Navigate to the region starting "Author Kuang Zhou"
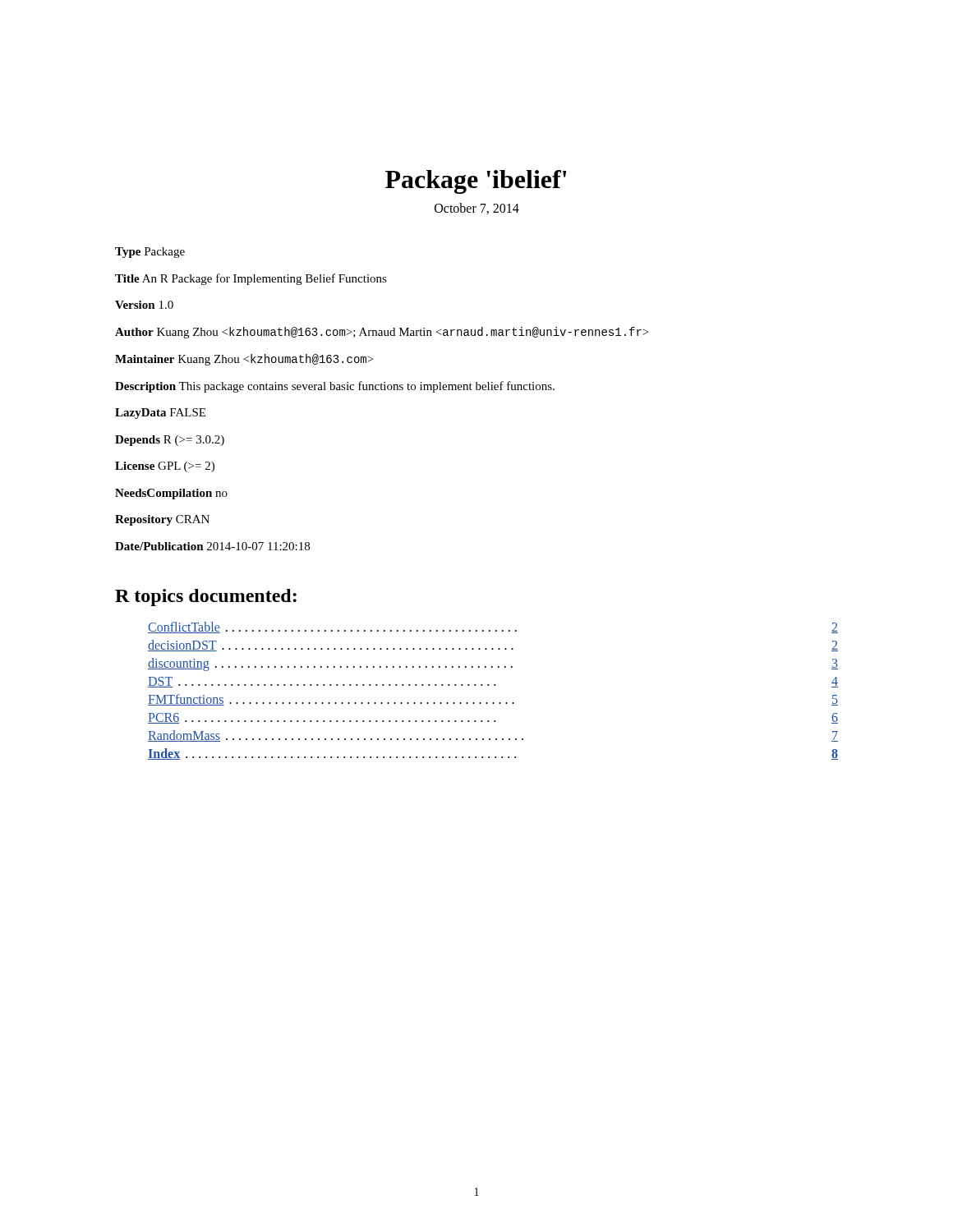This screenshot has width=953, height=1232. point(382,332)
